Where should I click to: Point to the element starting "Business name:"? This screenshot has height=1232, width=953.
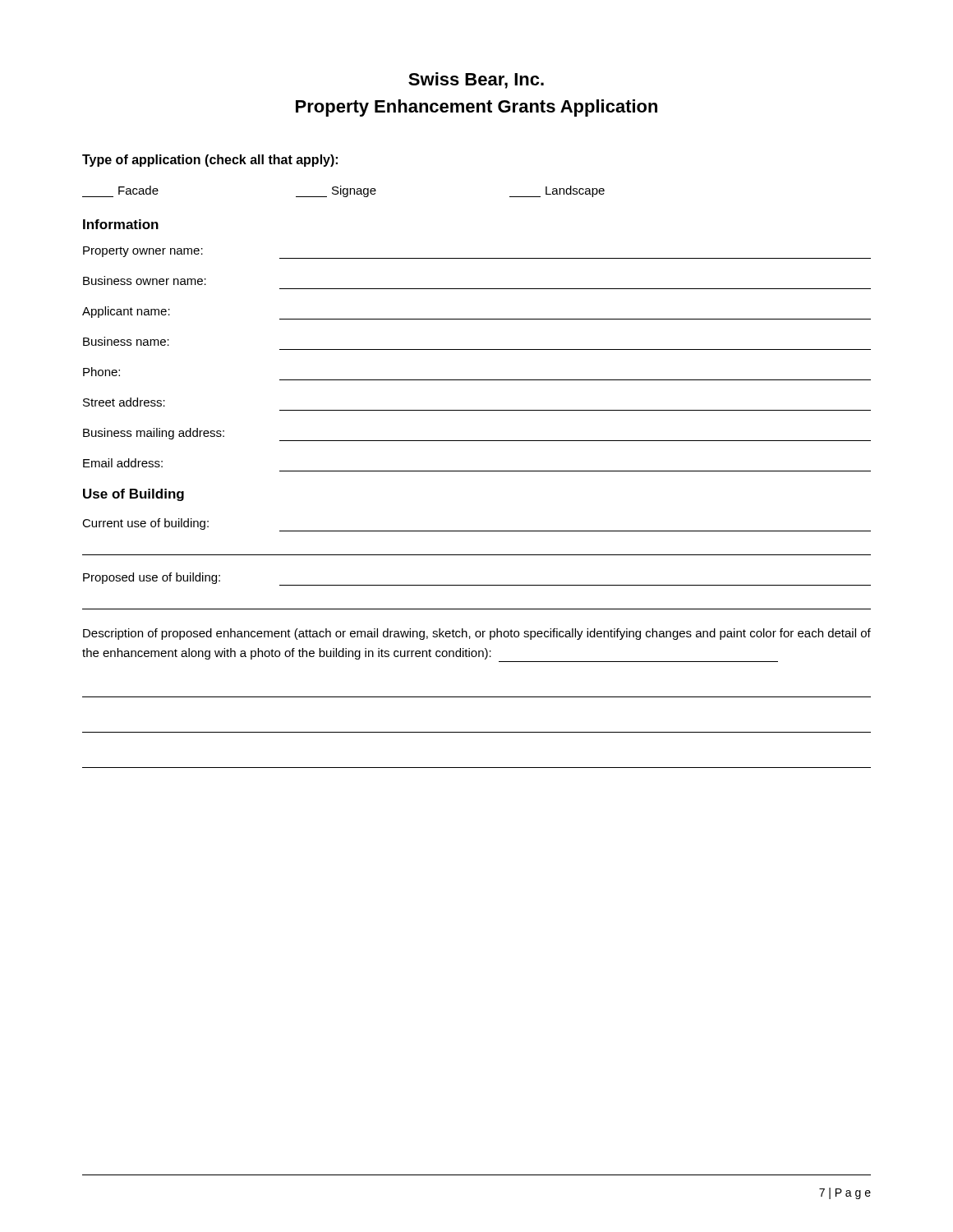476,341
